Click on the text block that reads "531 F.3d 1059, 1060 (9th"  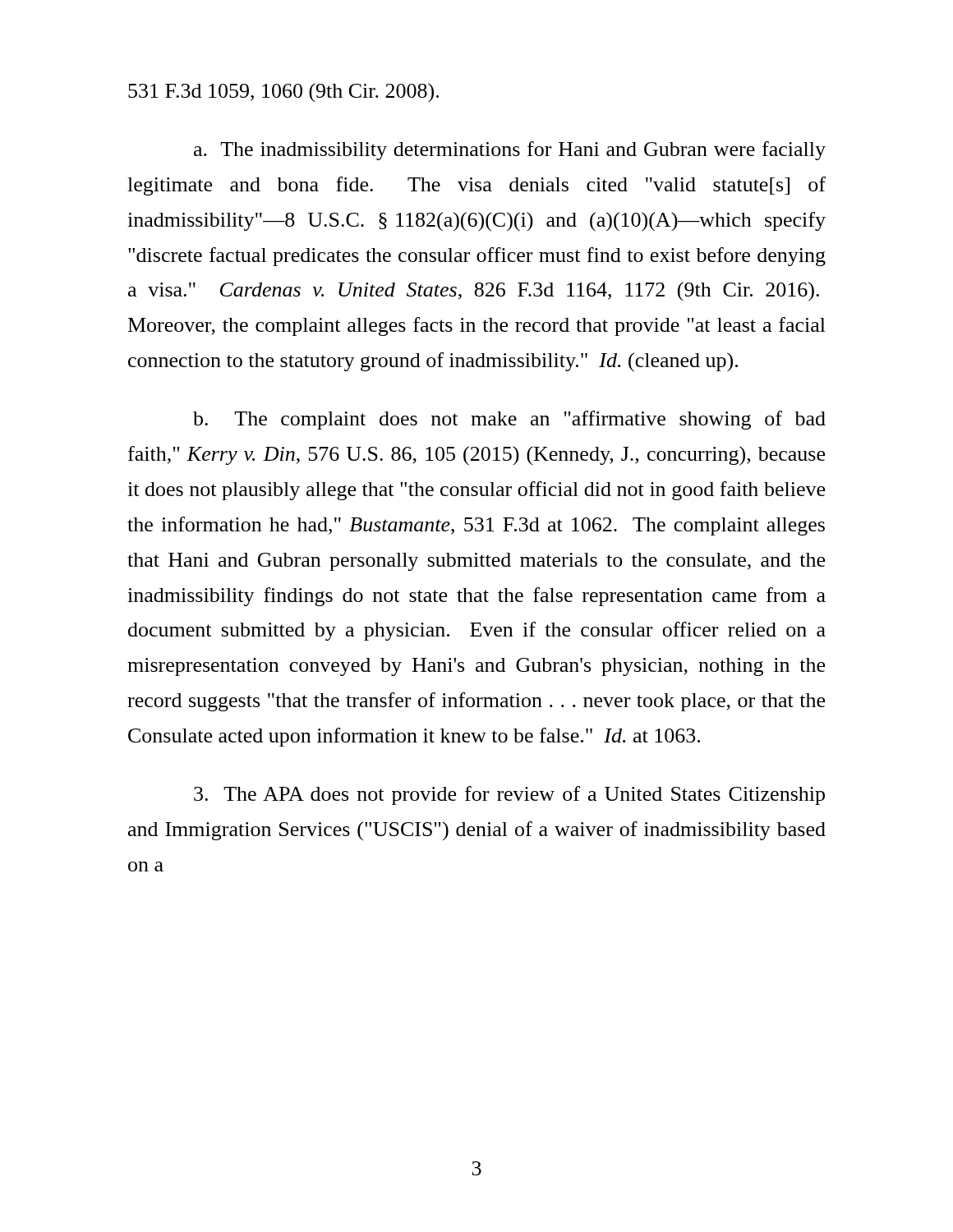284,91
